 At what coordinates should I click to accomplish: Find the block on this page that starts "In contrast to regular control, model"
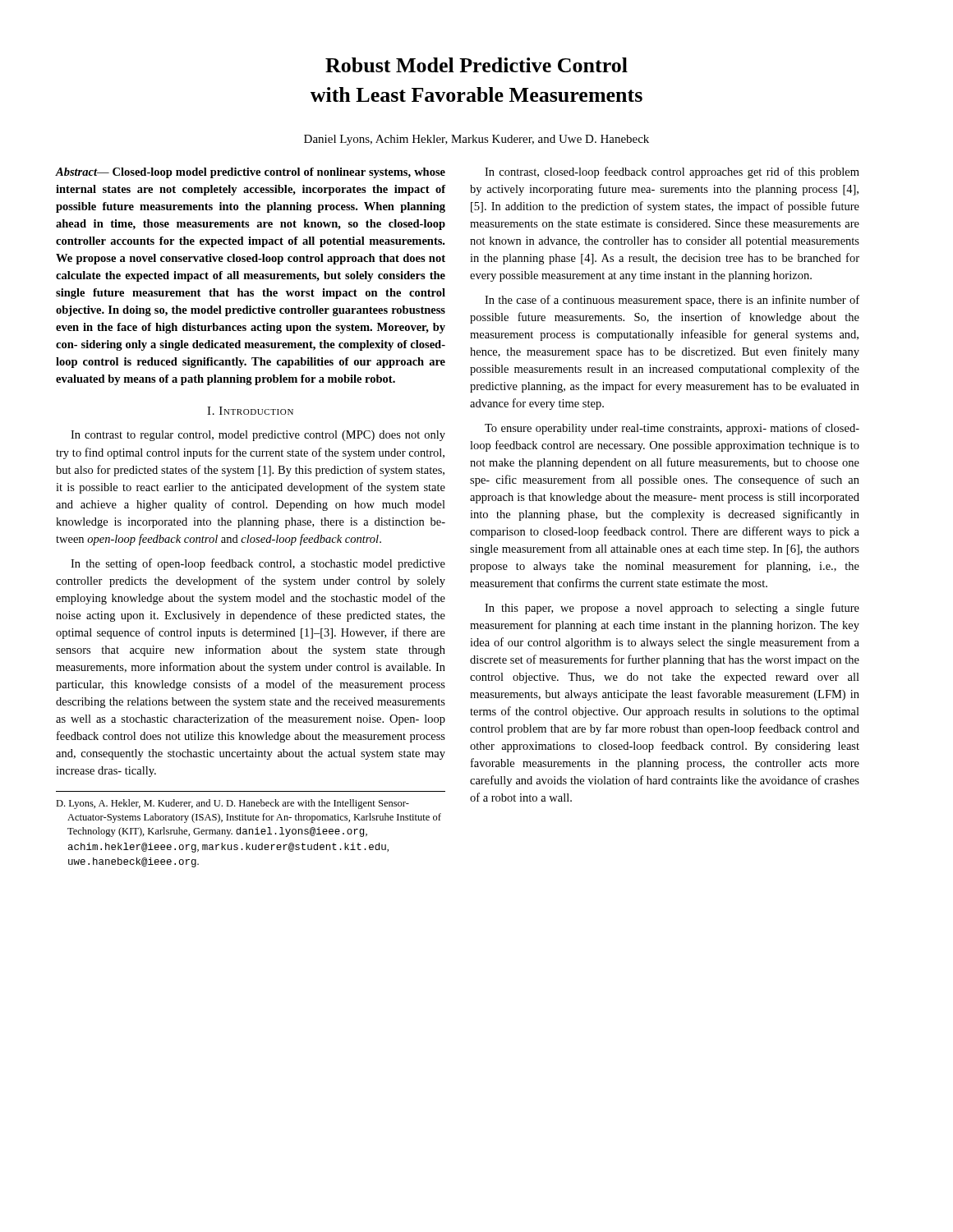[251, 603]
